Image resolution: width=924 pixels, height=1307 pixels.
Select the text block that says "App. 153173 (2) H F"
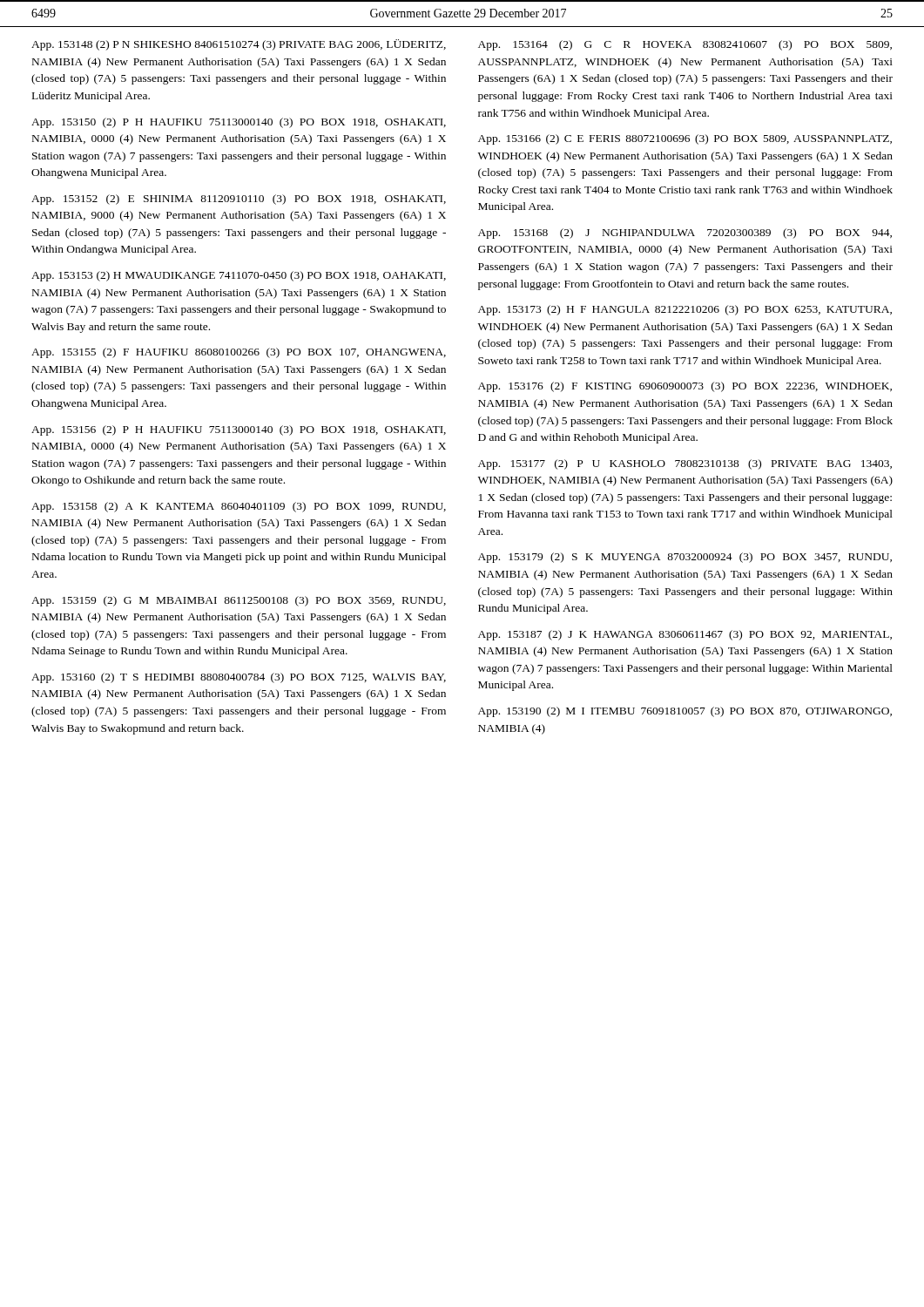(x=685, y=335)
